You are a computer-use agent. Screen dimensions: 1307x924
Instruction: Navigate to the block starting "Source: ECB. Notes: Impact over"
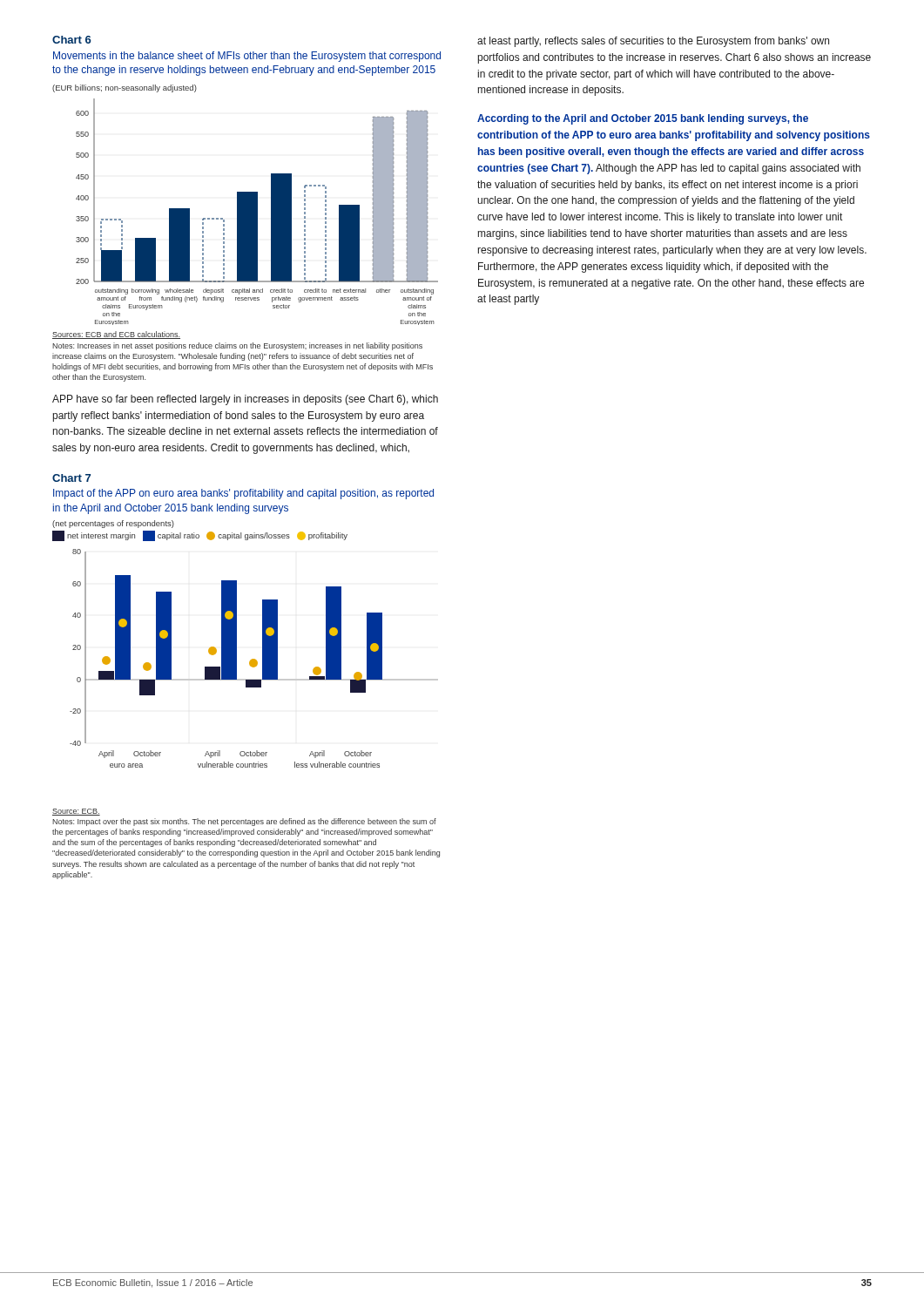click(246, 843)
